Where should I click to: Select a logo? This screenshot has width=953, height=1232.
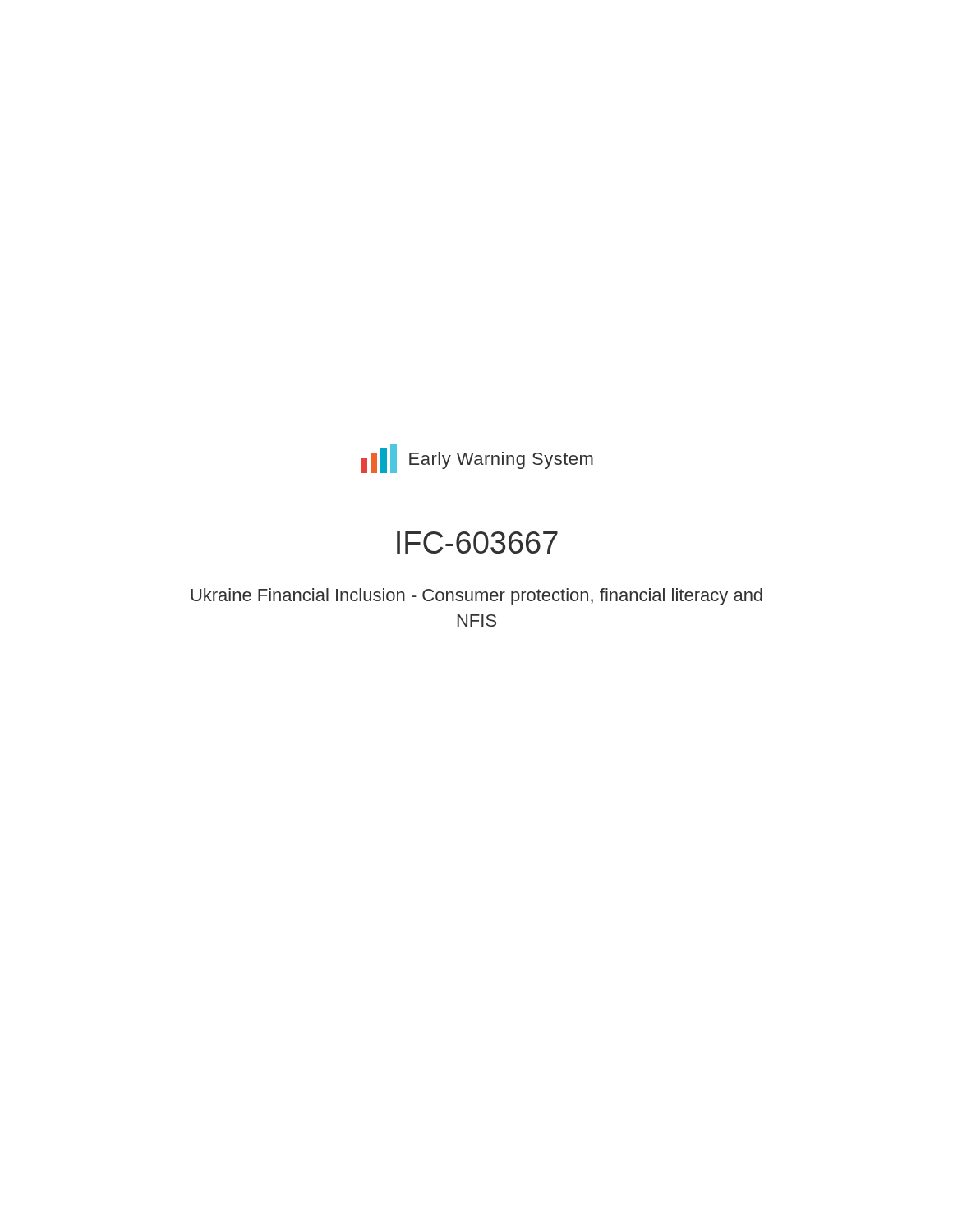coord(476,459)
